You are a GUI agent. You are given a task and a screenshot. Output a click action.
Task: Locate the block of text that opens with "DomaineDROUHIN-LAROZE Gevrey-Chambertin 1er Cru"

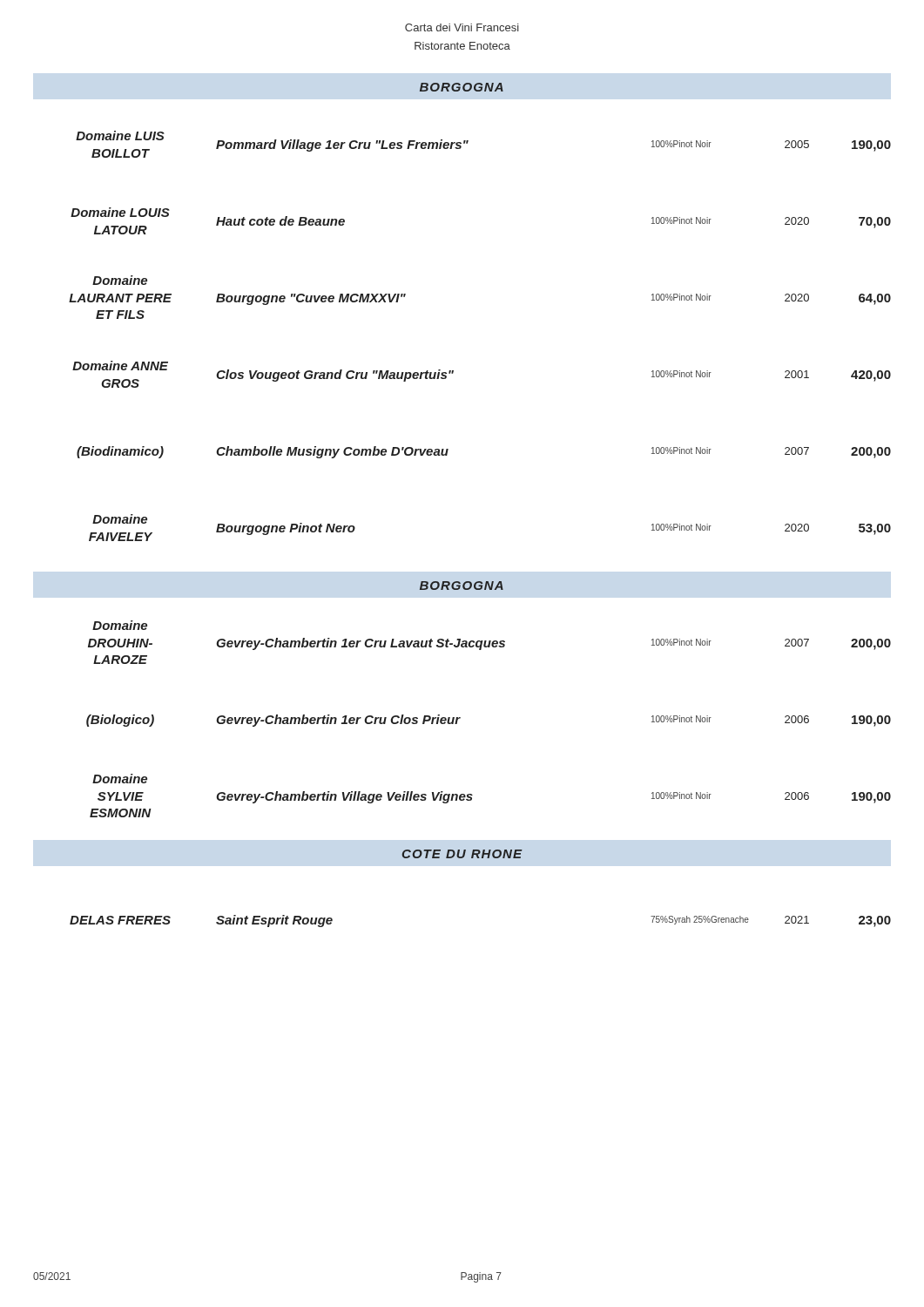pos(462,643)
